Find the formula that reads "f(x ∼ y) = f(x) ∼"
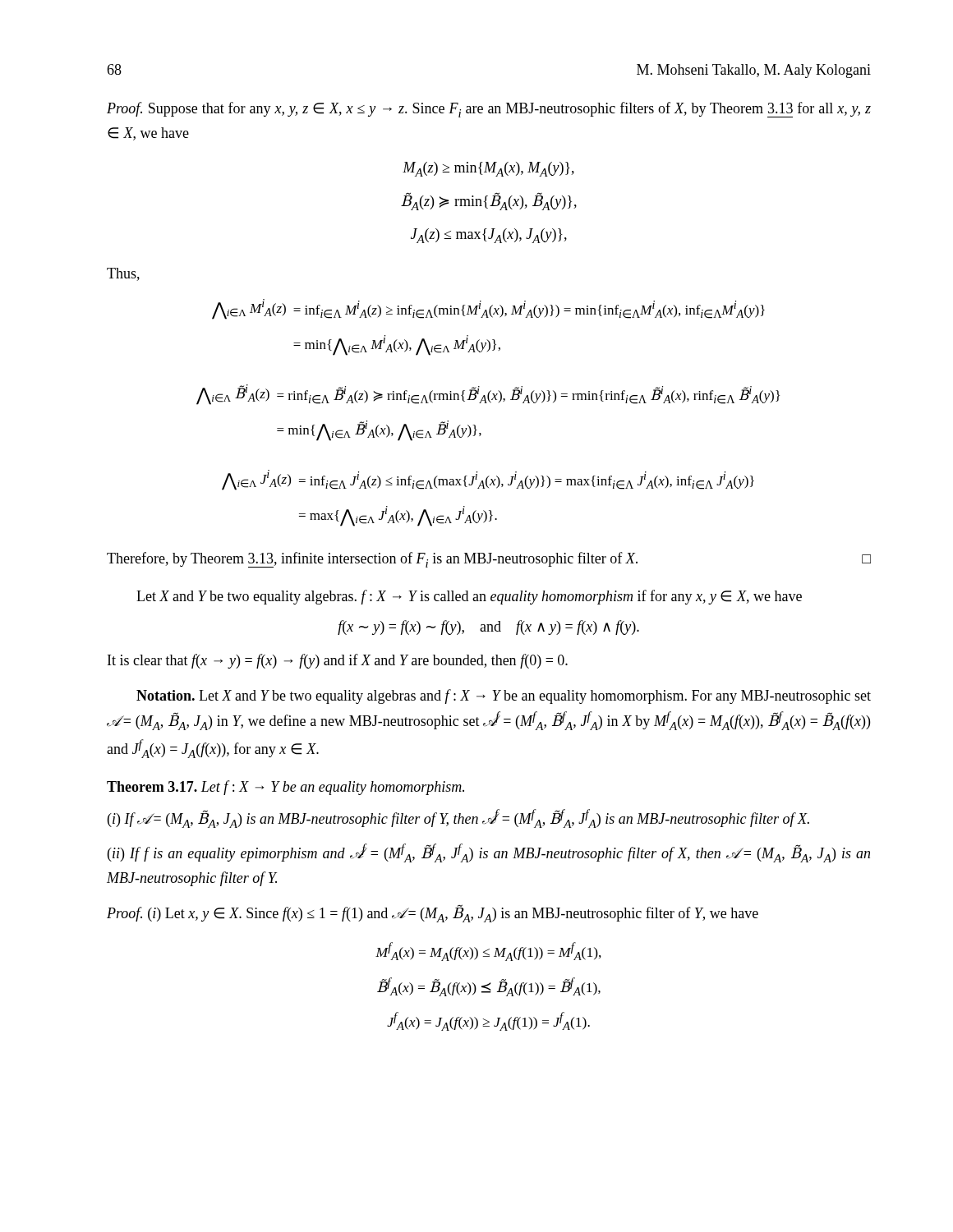Viewport: 953px width, 1232px height. [x=489, y=627]
